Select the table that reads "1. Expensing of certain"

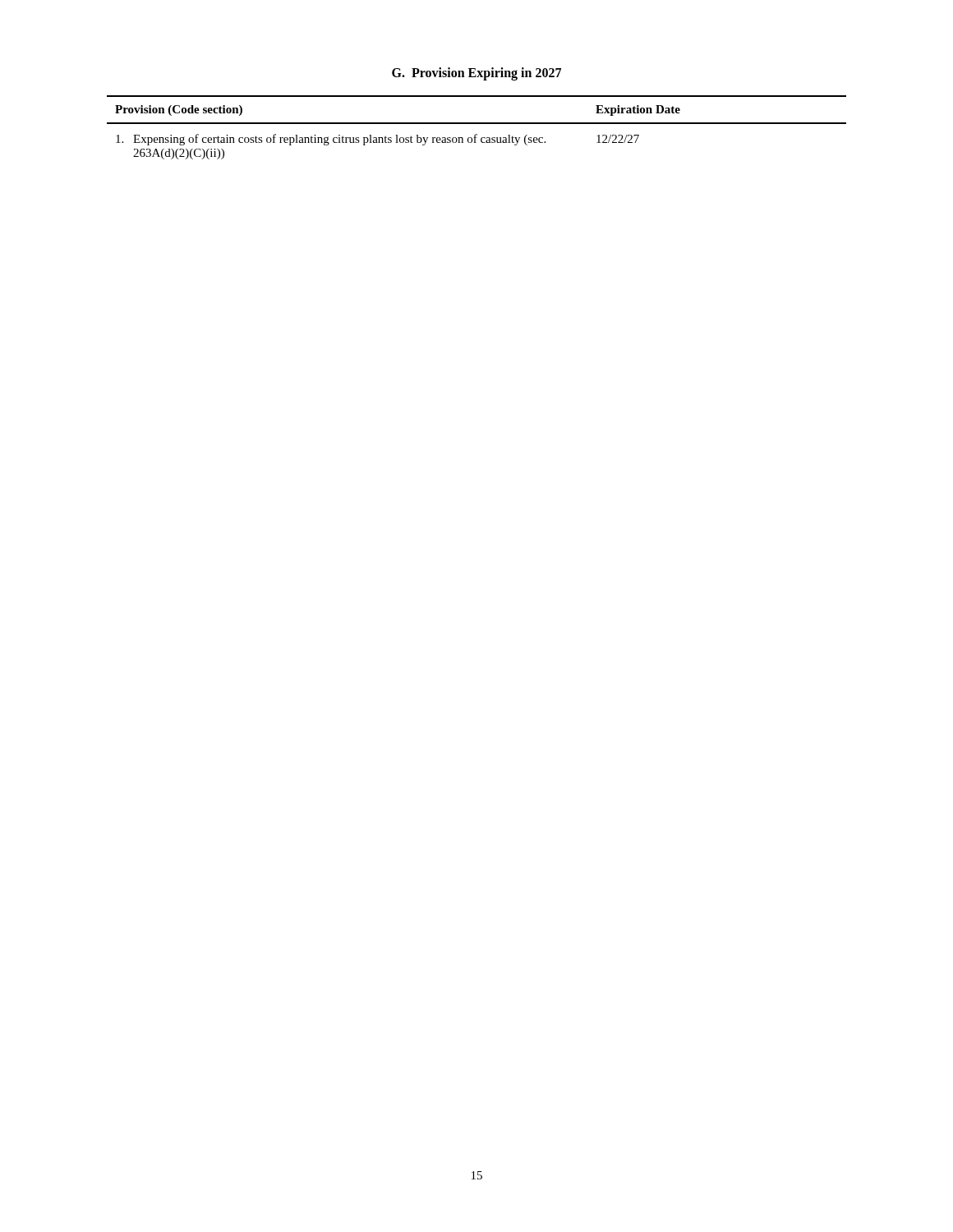(x=476, y=132)
